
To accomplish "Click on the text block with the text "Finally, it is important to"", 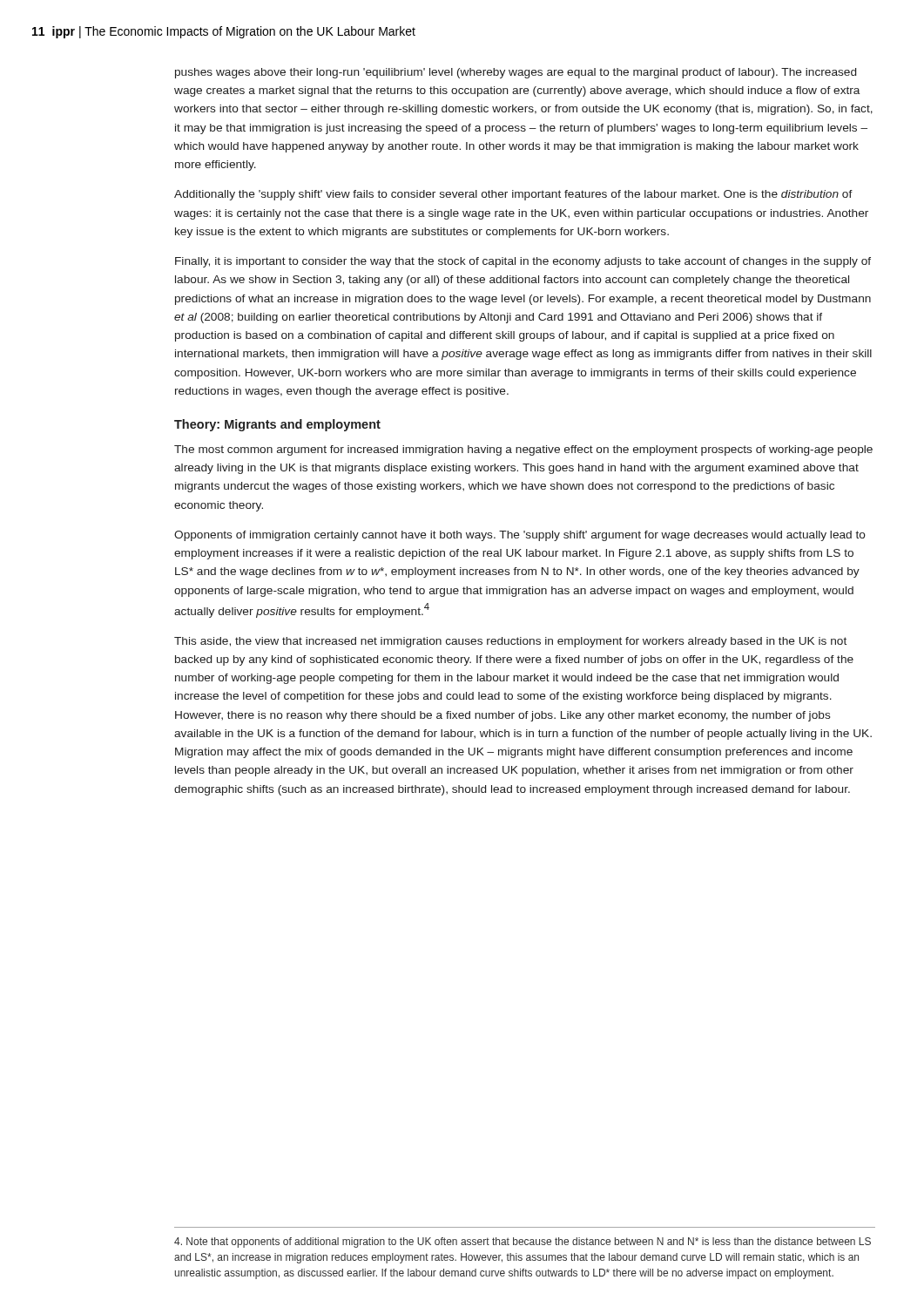I will click(523, 326).
